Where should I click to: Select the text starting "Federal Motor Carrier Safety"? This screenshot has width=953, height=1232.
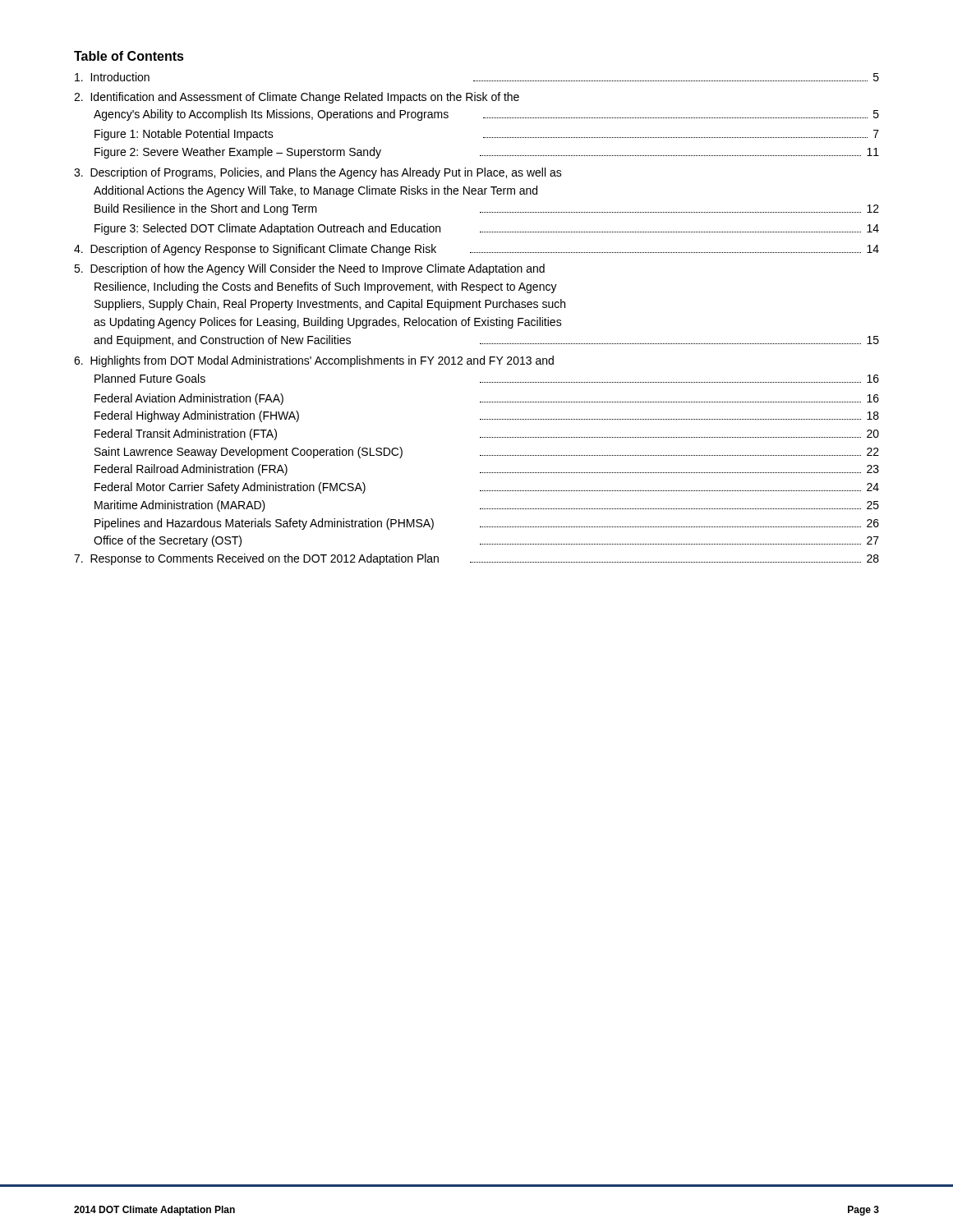[486, 488]
